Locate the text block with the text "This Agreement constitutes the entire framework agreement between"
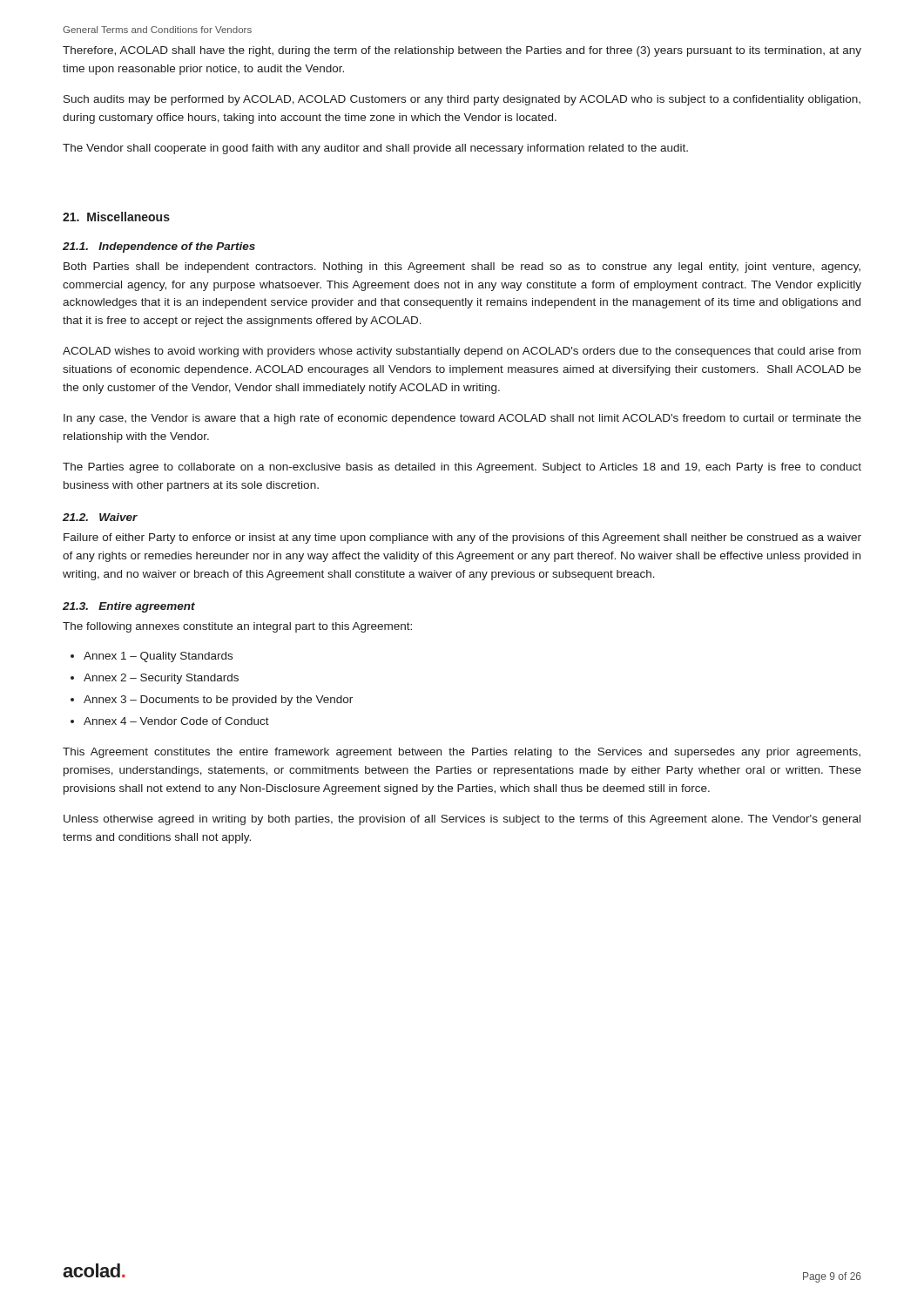924x1307 pixels. pos(462,771)
